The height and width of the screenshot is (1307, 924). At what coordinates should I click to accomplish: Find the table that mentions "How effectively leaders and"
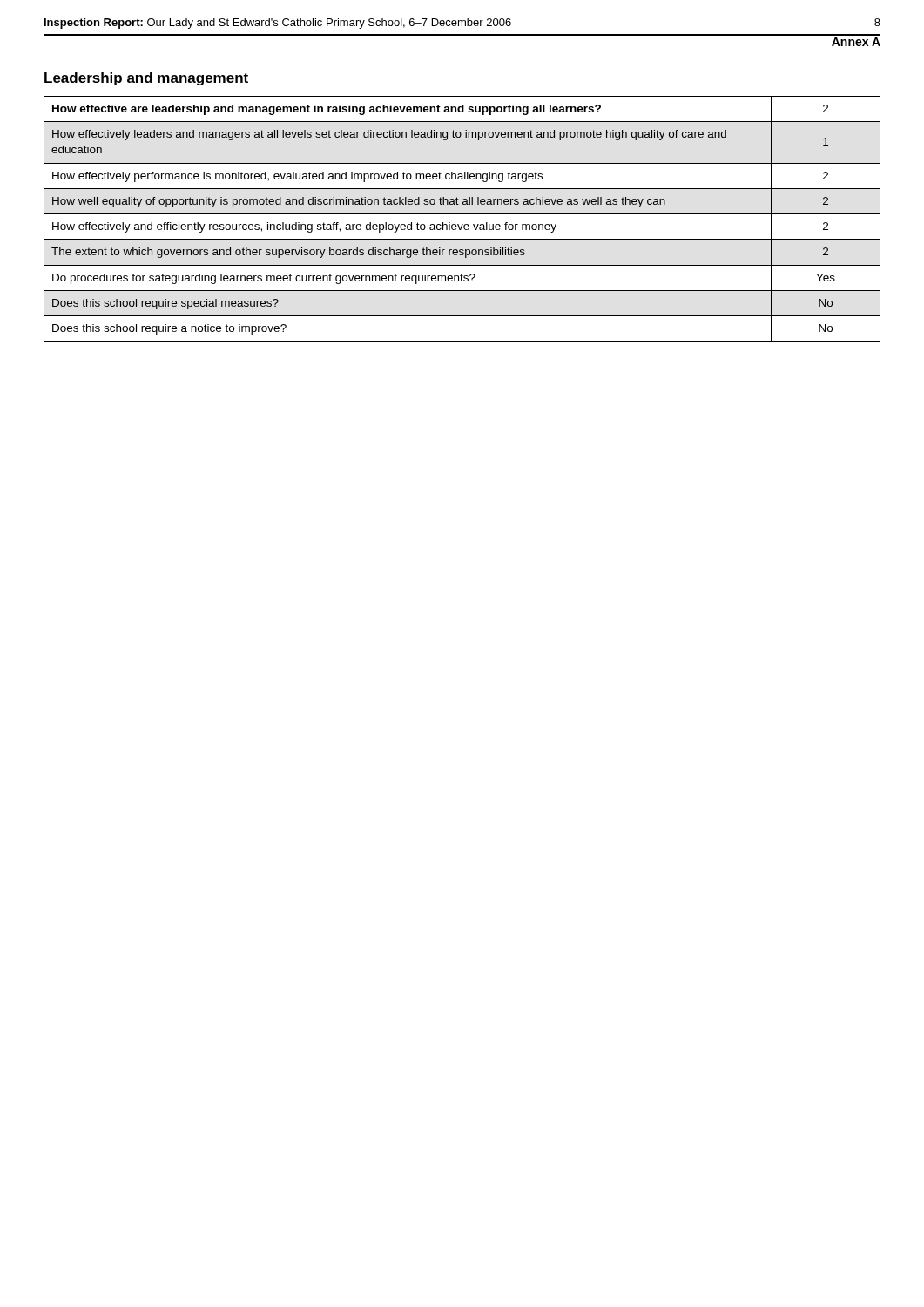point(462,219)
